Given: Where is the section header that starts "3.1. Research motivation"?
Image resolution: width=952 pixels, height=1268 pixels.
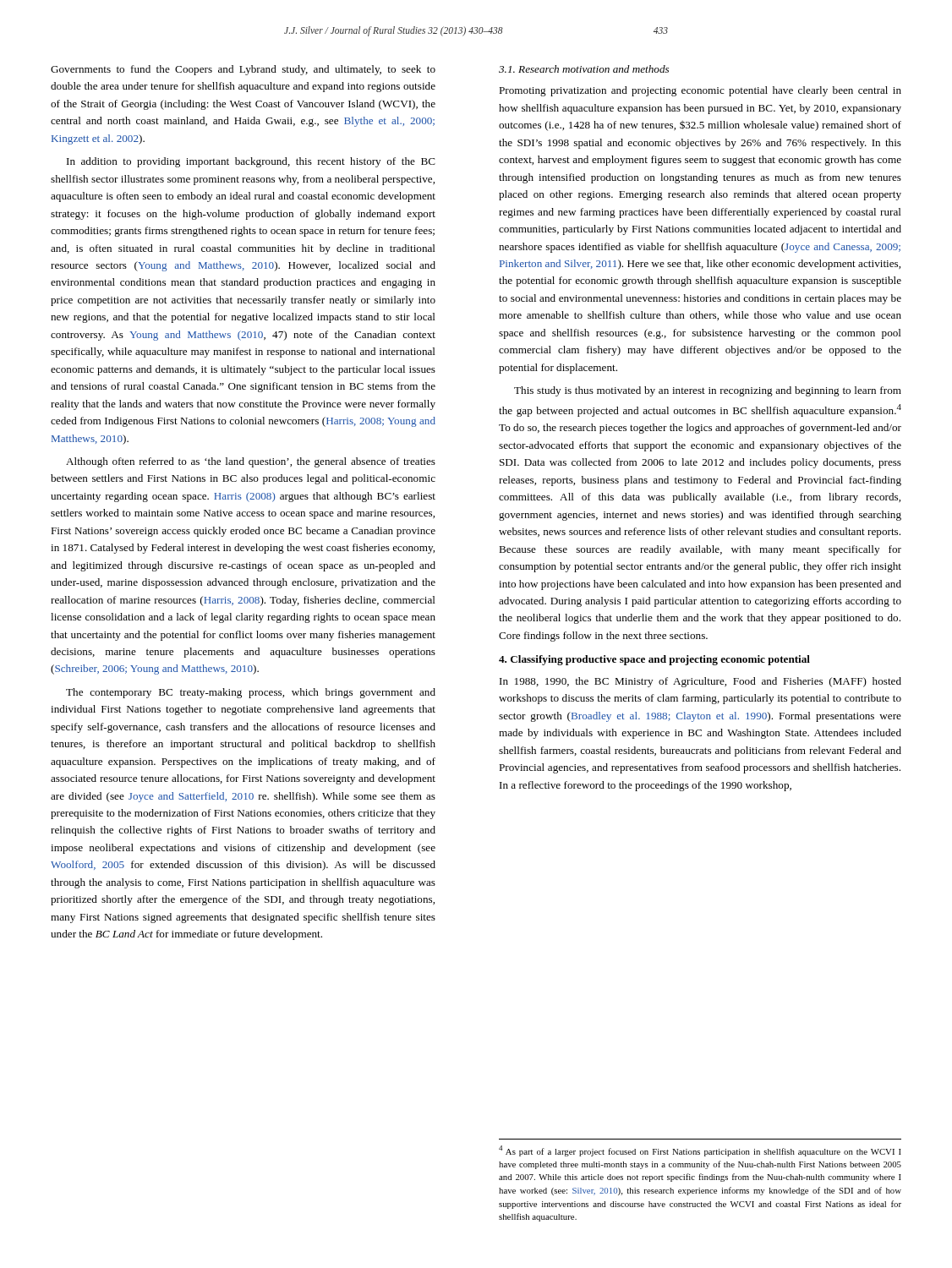Looking at the screenshot, I should (584, 69).
